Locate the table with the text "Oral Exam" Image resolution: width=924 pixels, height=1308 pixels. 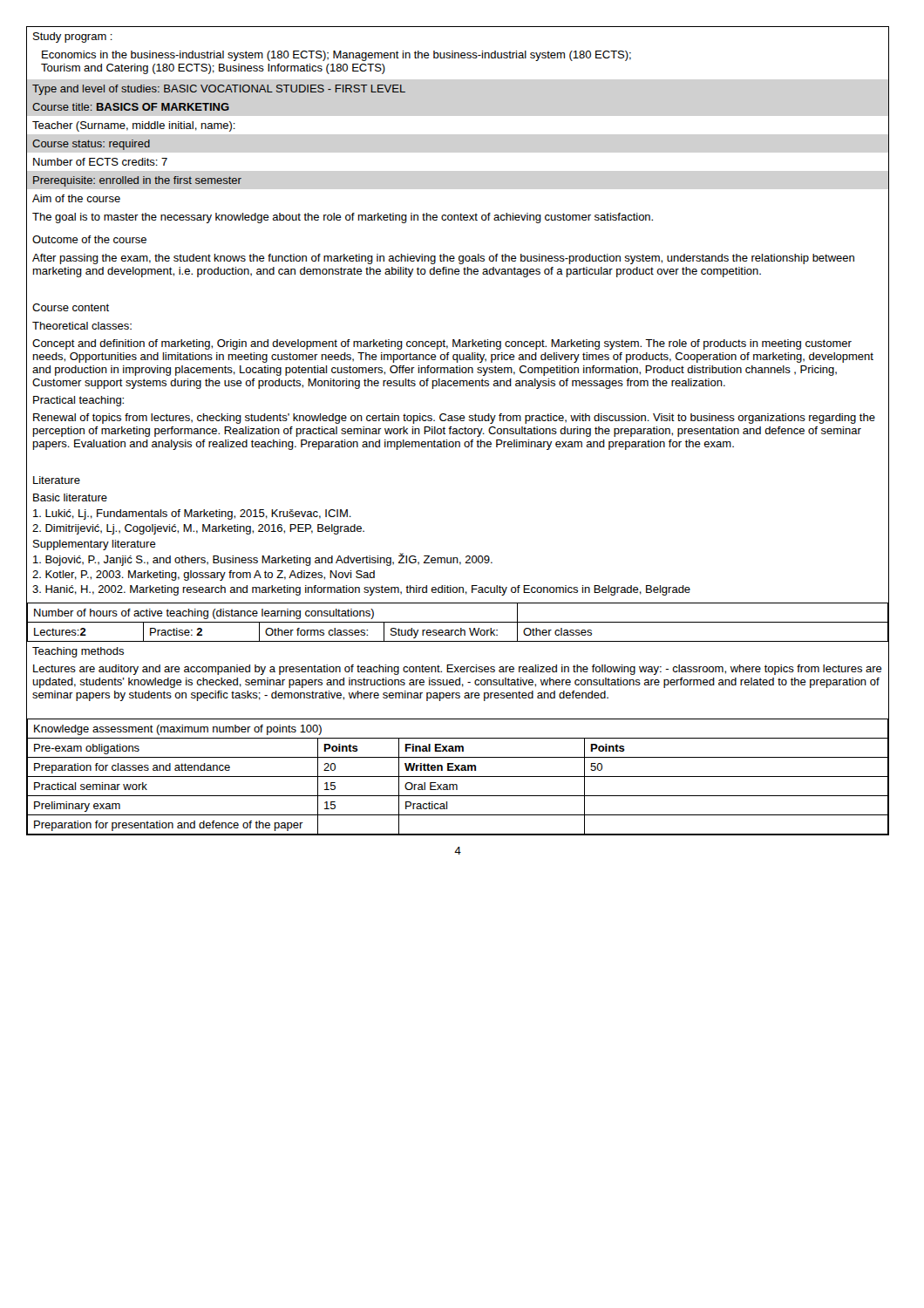tap(458, 777)
